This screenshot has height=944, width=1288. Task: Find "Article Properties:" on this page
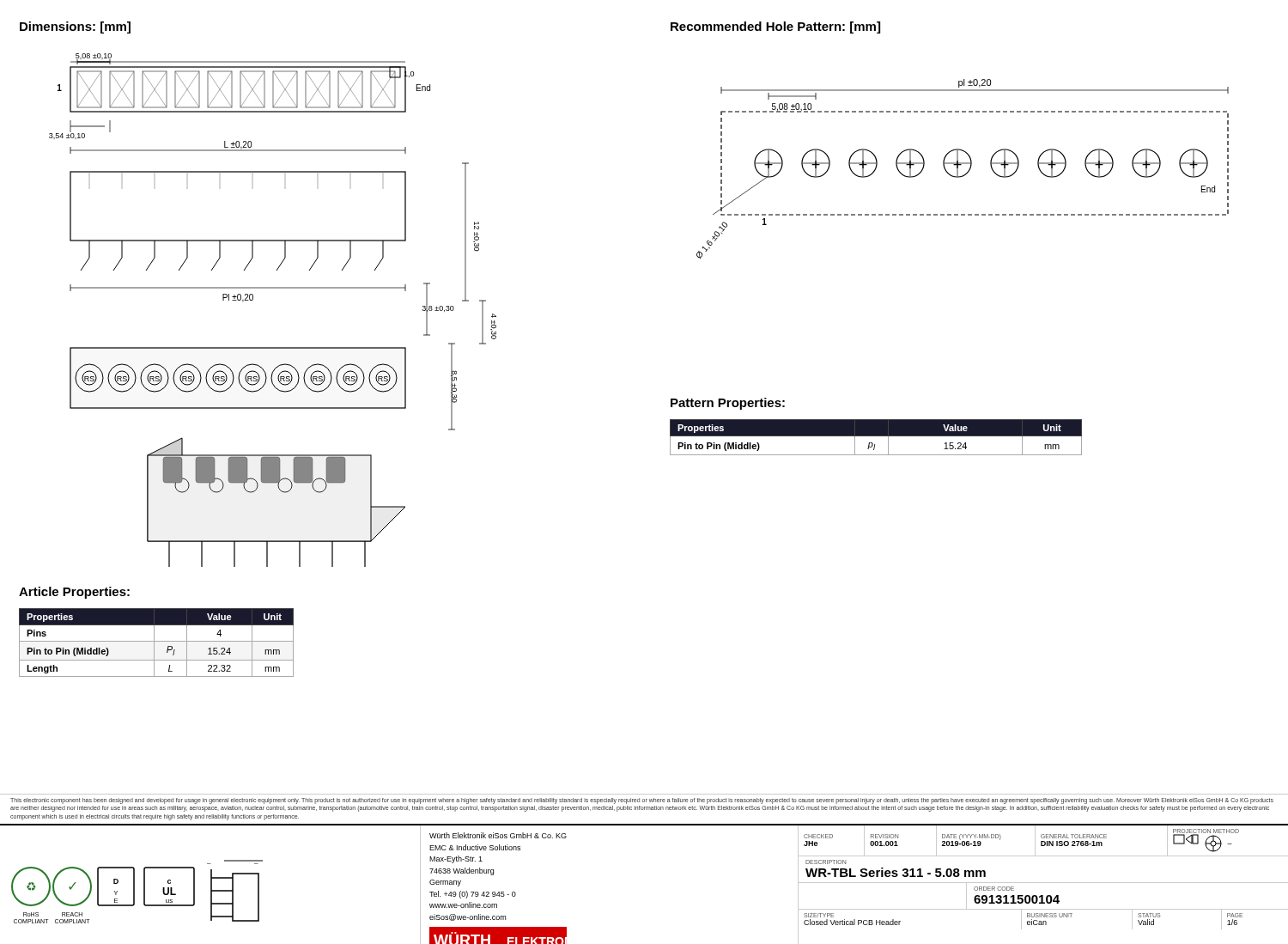pyautogui.click(x=75, y=591)
